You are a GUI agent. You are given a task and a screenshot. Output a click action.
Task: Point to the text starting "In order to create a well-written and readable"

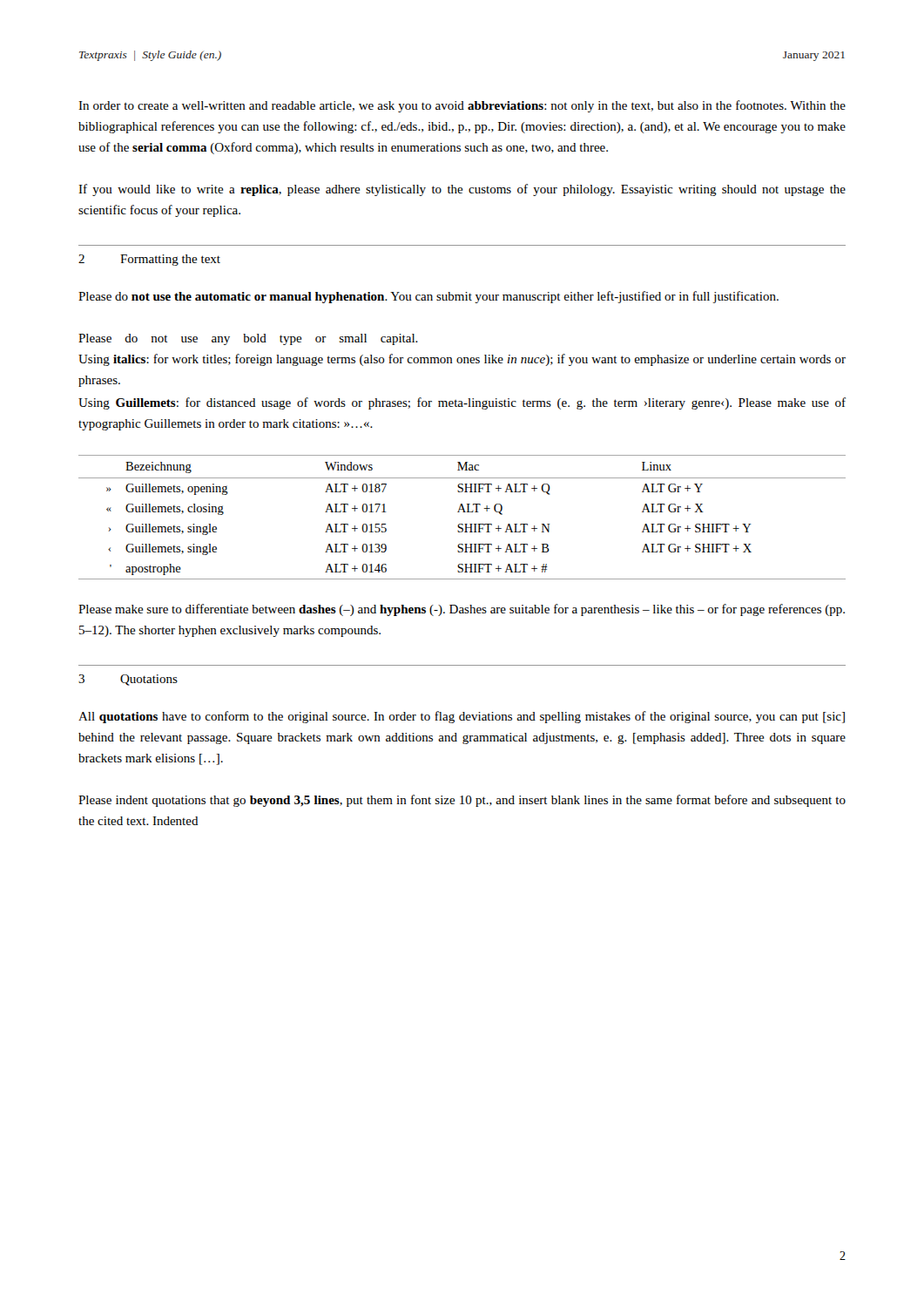tap(462, 126)
